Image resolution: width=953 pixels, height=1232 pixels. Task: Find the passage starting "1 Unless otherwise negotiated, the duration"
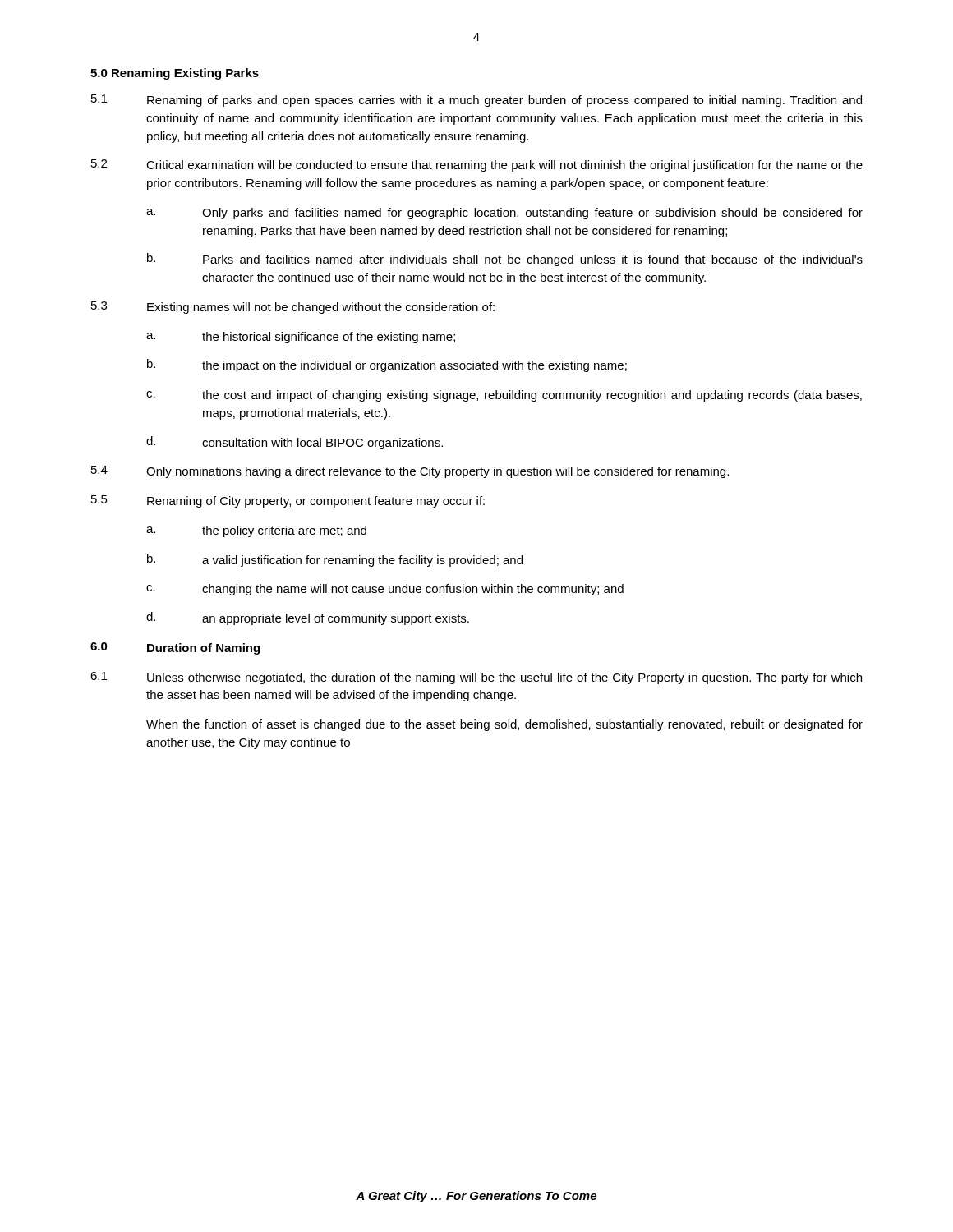(x=476, y=686)
